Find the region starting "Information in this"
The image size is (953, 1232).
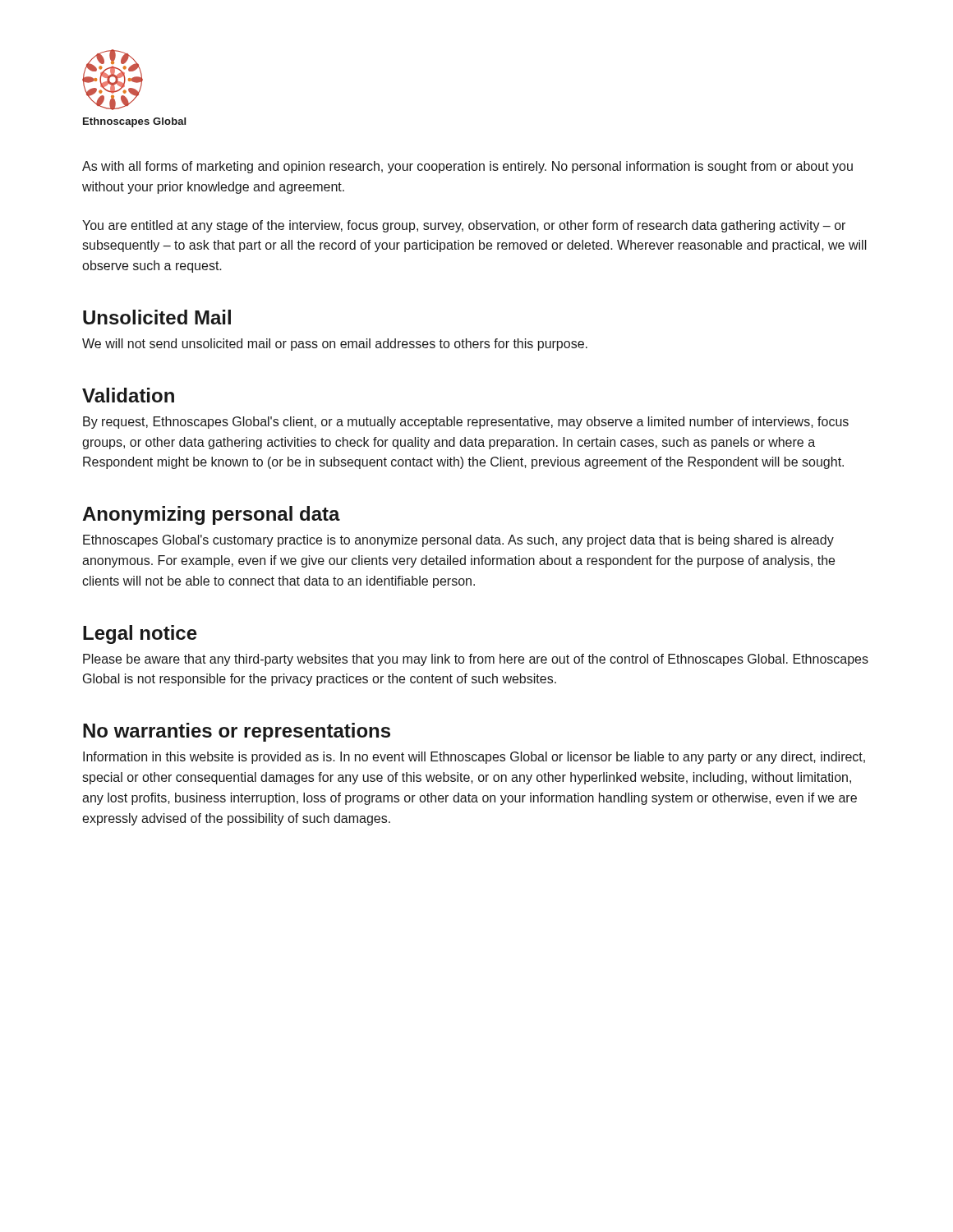tap(474, 788)
